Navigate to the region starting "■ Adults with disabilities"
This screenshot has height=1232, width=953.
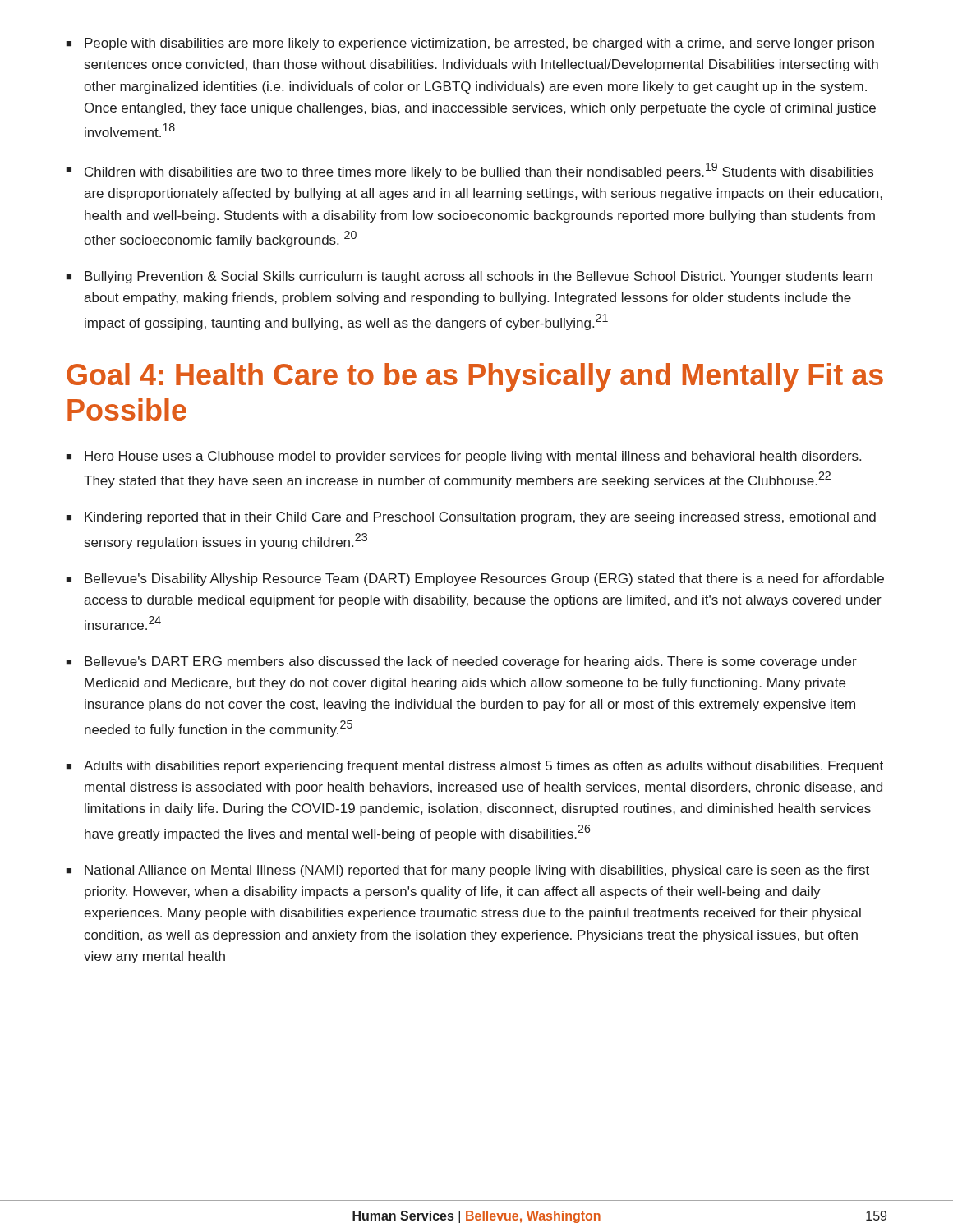pos(476,800)
